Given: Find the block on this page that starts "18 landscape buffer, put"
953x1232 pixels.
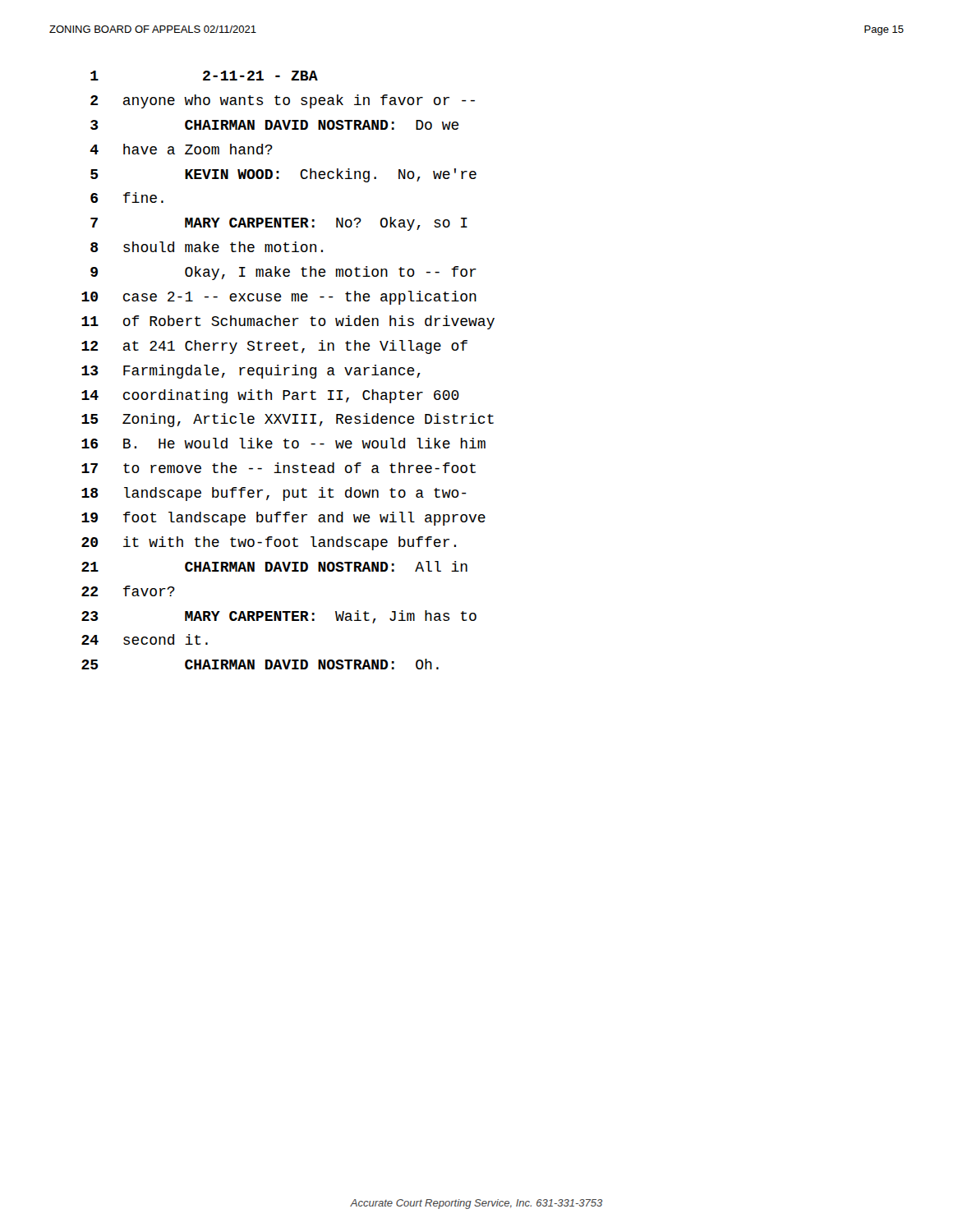Looking at the screenshot, I should point(476,495).
